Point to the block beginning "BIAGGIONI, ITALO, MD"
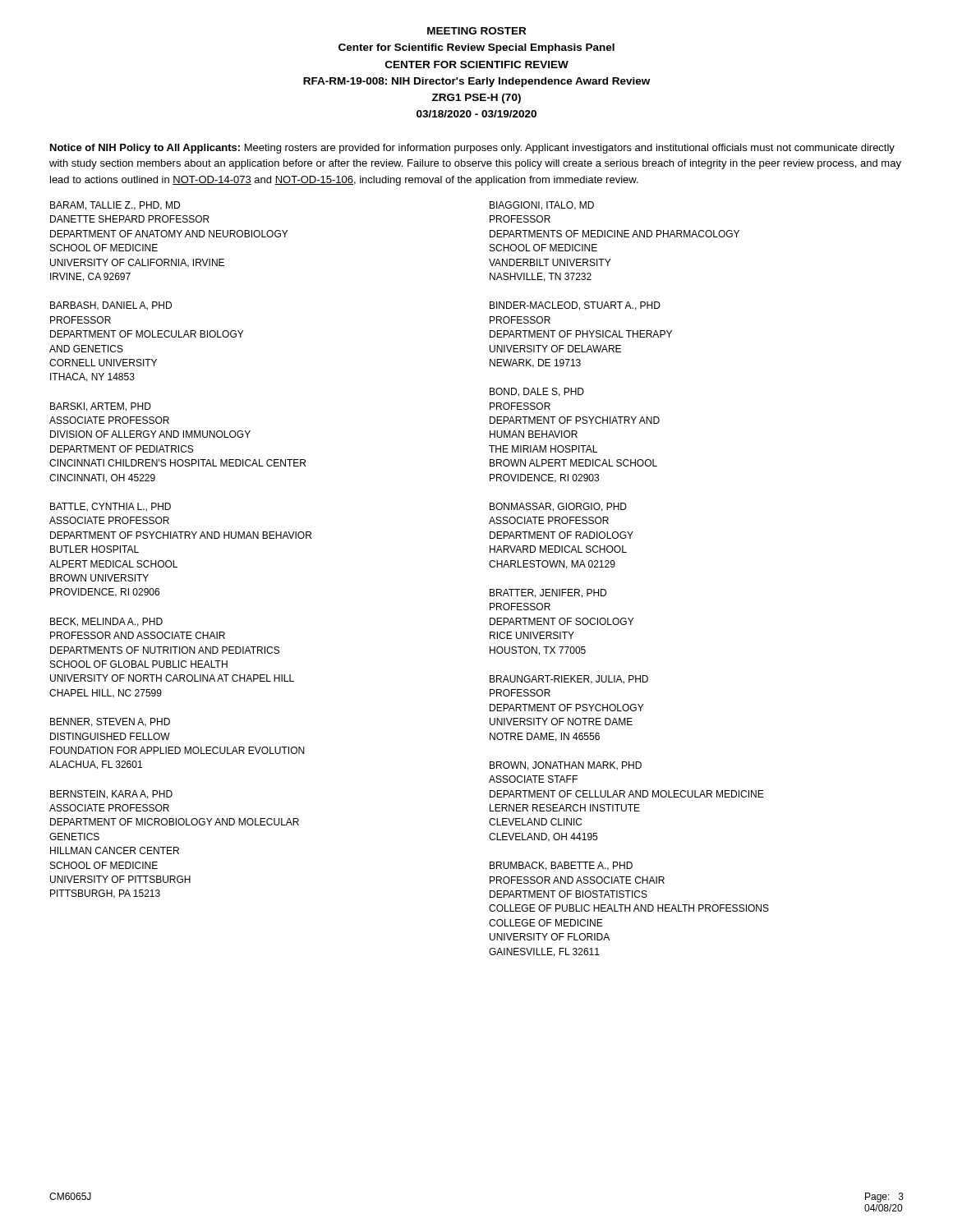This screenshot has width=953, height=1232. [x=696, y=242]
